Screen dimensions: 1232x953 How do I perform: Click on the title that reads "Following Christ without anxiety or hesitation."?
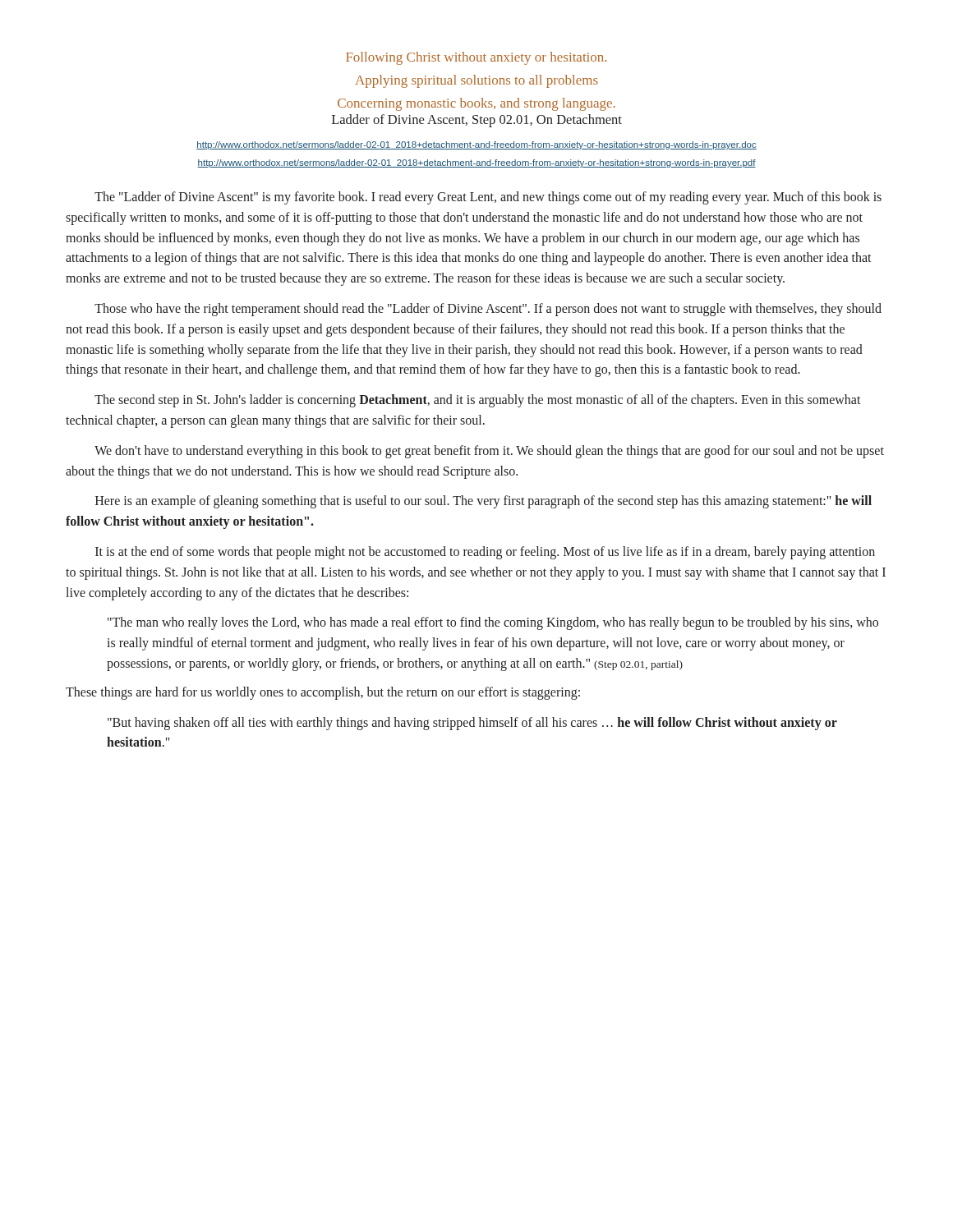[476, 57]
